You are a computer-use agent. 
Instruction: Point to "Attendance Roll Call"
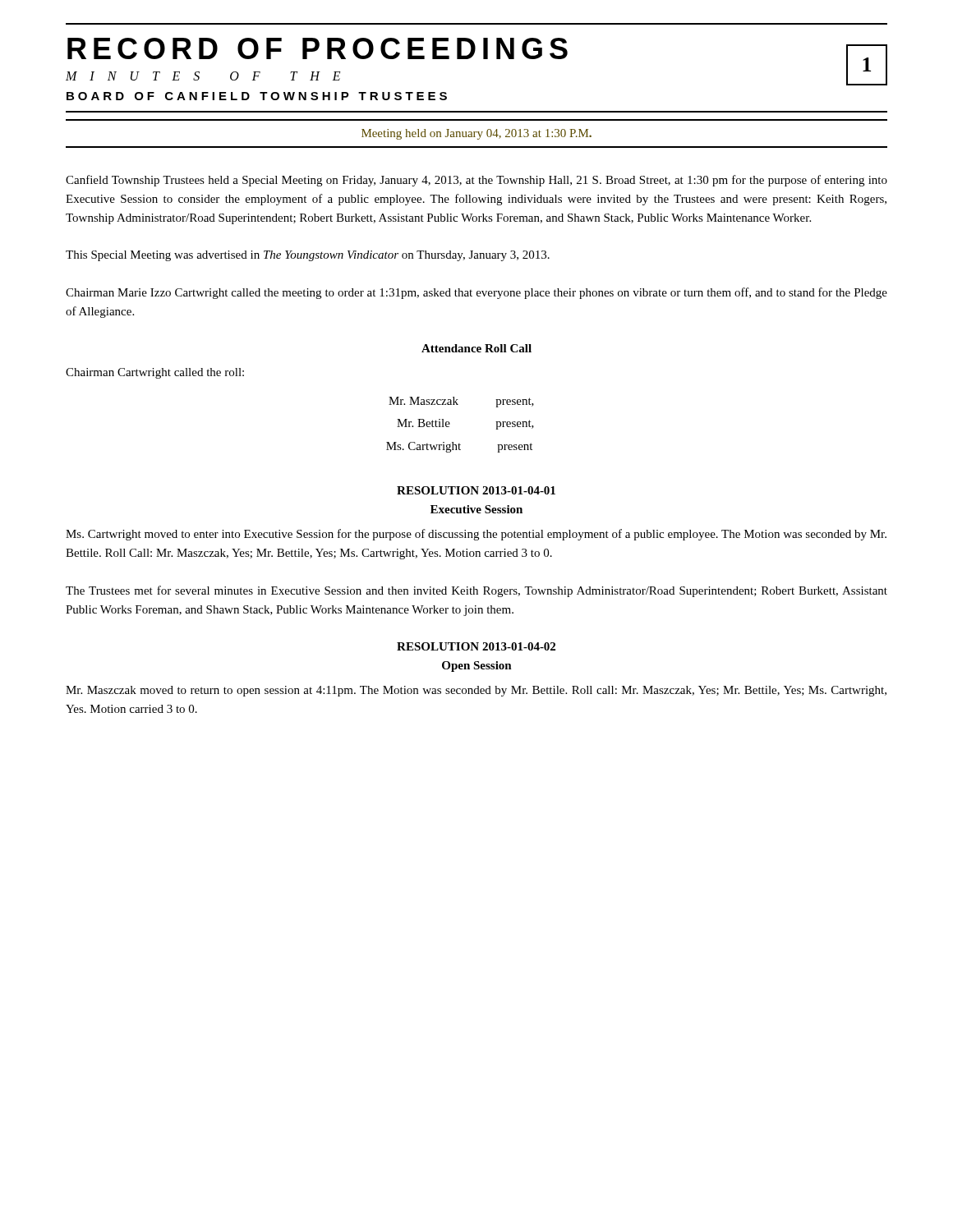[x=476, y=348]
